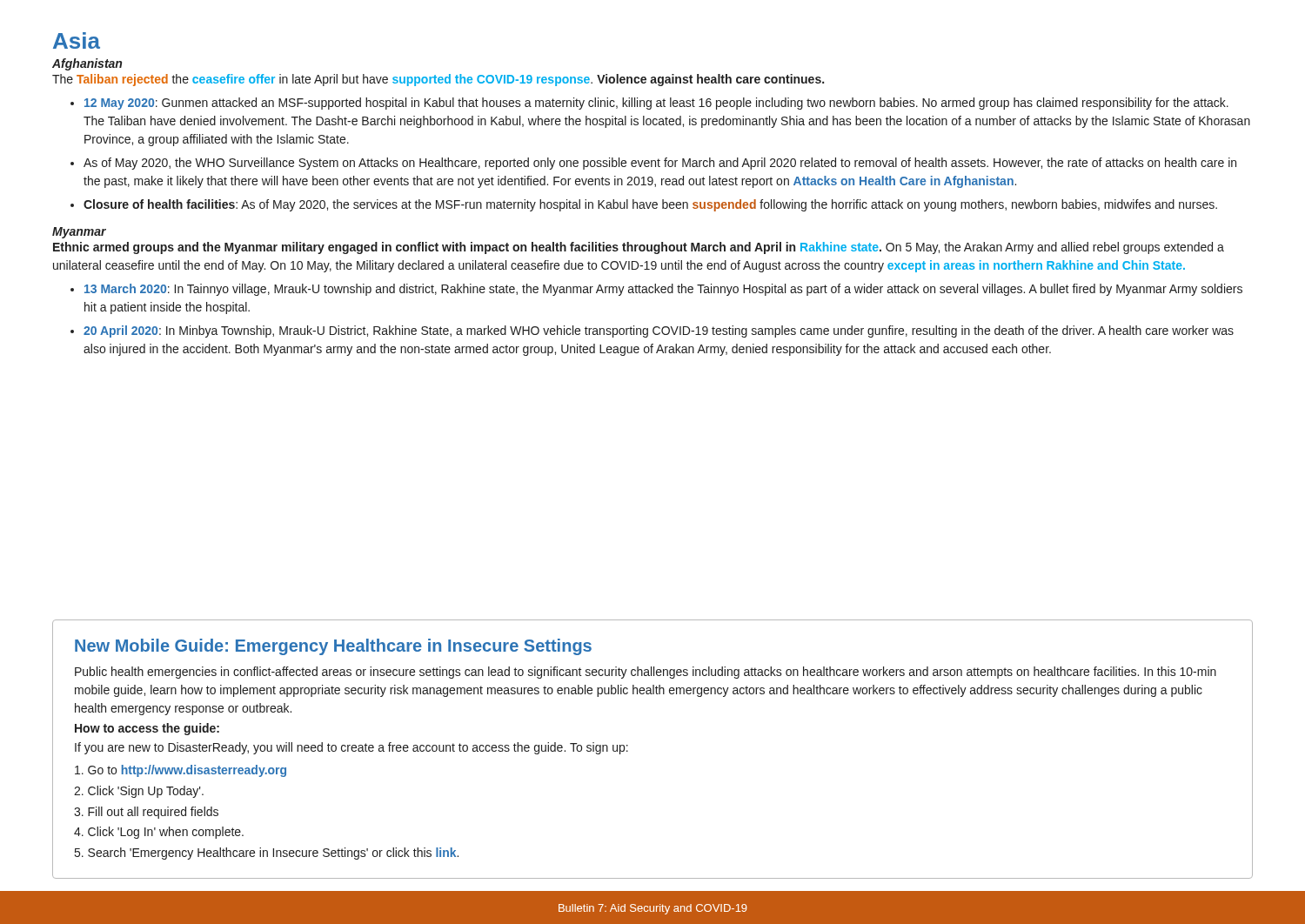This screenshot has width=1305, height=924.
Task: Navigate to the passage starting "Go to http://www.disasterready.org"
Action: pos(181,770)
